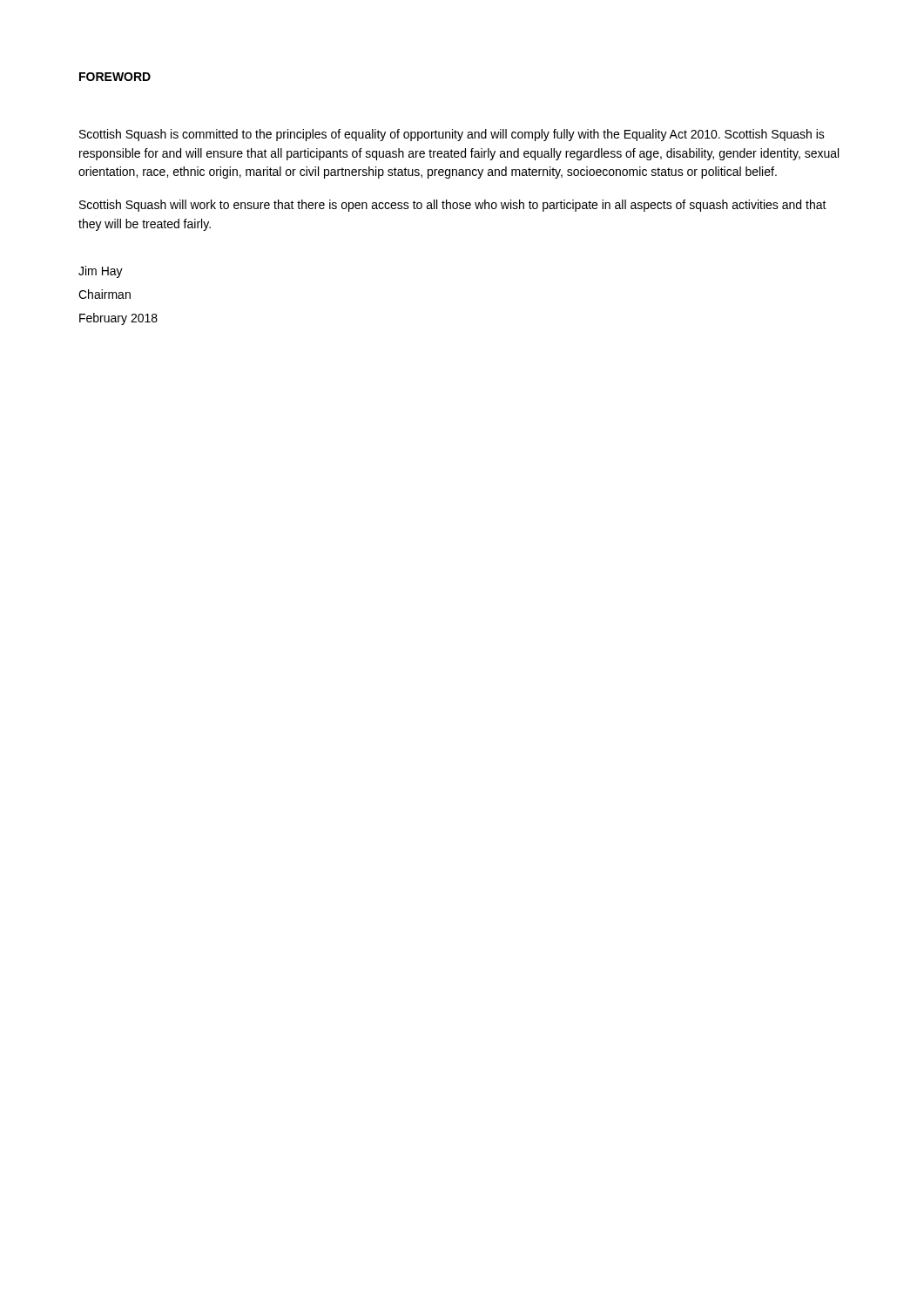Click where it says "February 2018"
This screenshot has height=1307, width=924.
(x=118, y=318)
